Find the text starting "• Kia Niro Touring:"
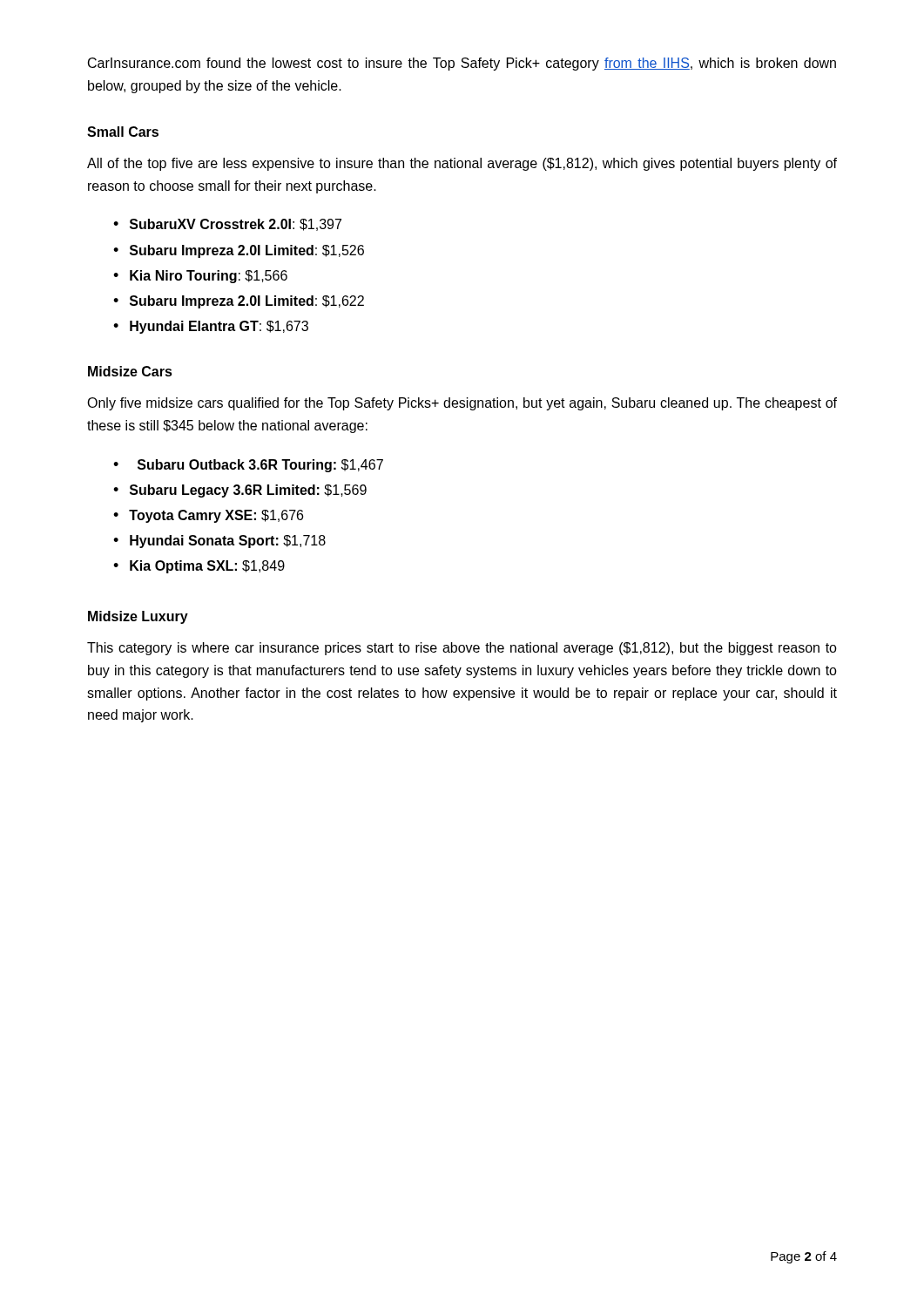Image resolution: width=924 pixels, height=1307 pixels. [200, 276]
